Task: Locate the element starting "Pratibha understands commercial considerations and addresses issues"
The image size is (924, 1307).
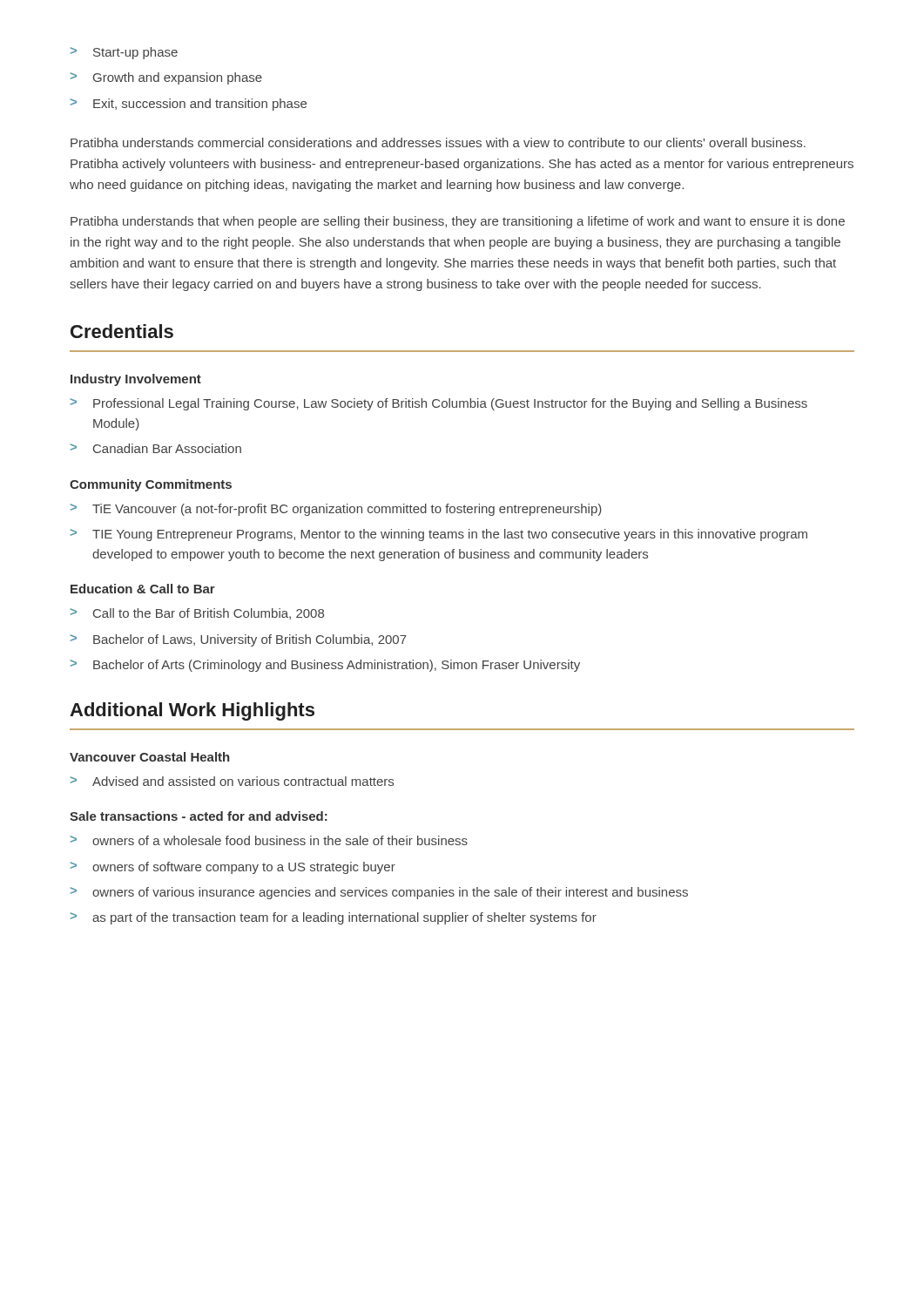Action: point(462,163)
